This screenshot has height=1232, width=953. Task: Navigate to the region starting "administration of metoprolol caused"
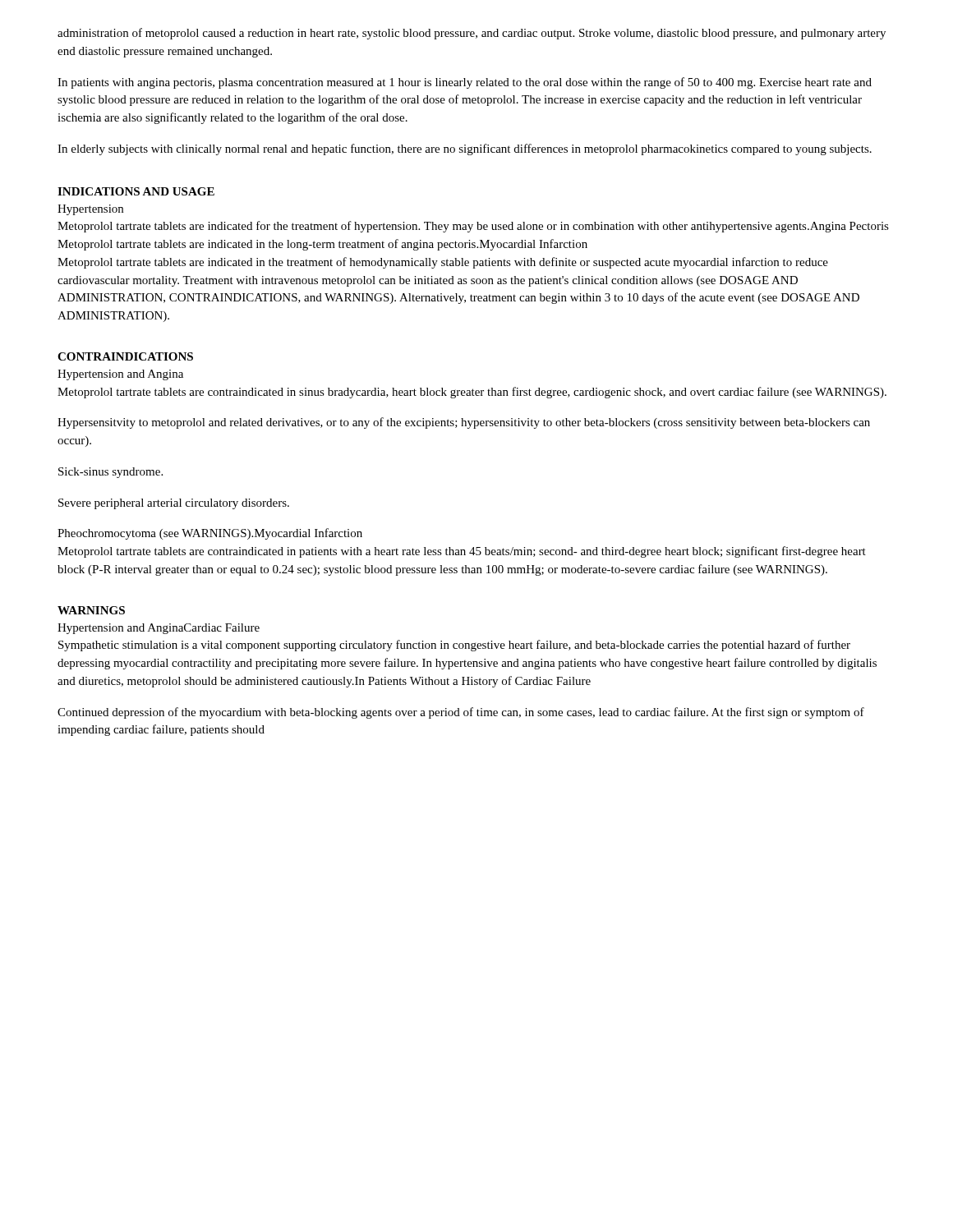click(x=472, y=42)
